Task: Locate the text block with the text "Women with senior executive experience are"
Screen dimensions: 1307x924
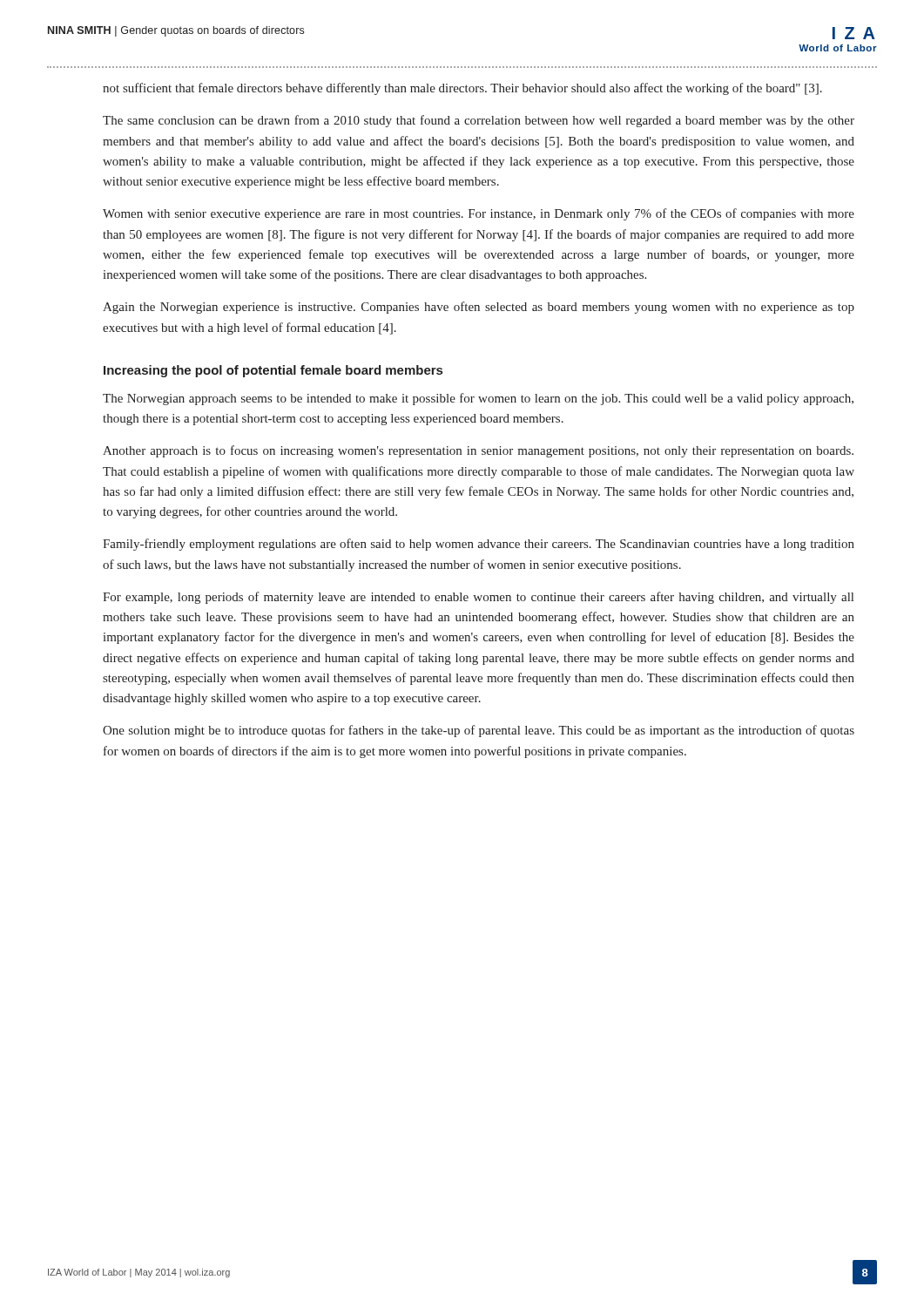Action: pos(479,244)
